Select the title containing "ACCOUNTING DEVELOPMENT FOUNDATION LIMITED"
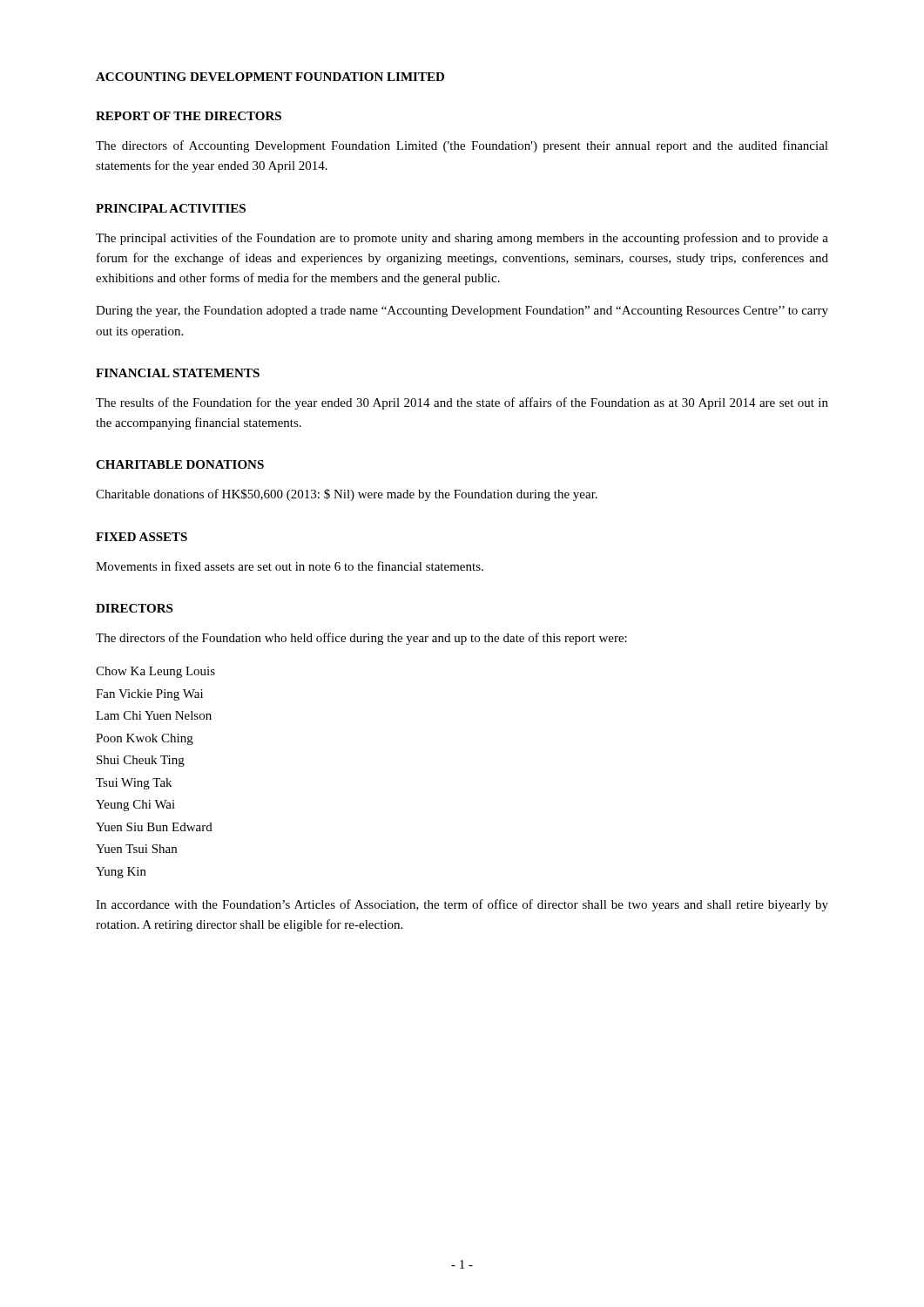 tap(270, 77)
